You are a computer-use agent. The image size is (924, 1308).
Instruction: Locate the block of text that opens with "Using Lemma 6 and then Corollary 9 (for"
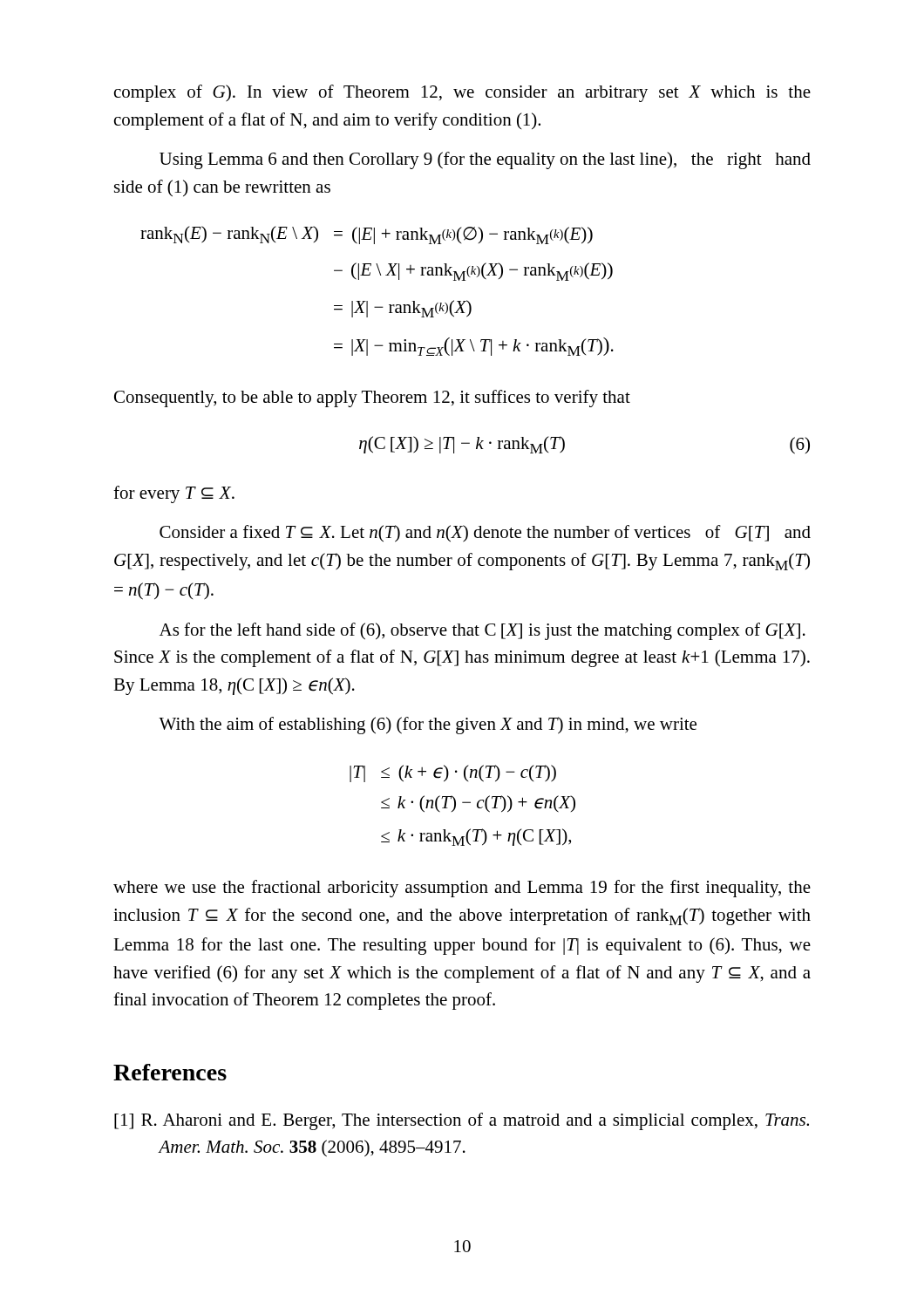[x=462, y=171]
